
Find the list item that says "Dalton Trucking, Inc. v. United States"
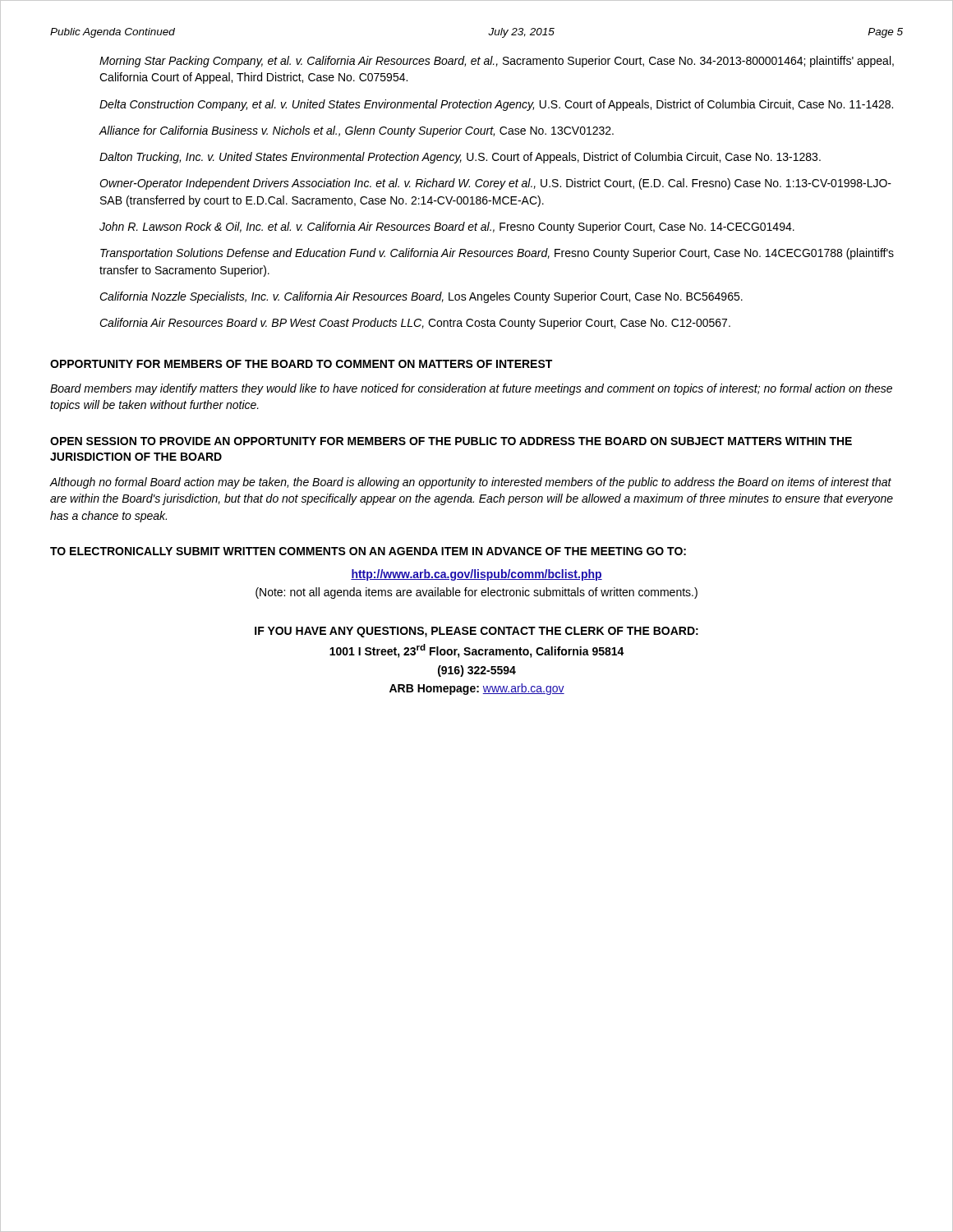tap(460, 157)
